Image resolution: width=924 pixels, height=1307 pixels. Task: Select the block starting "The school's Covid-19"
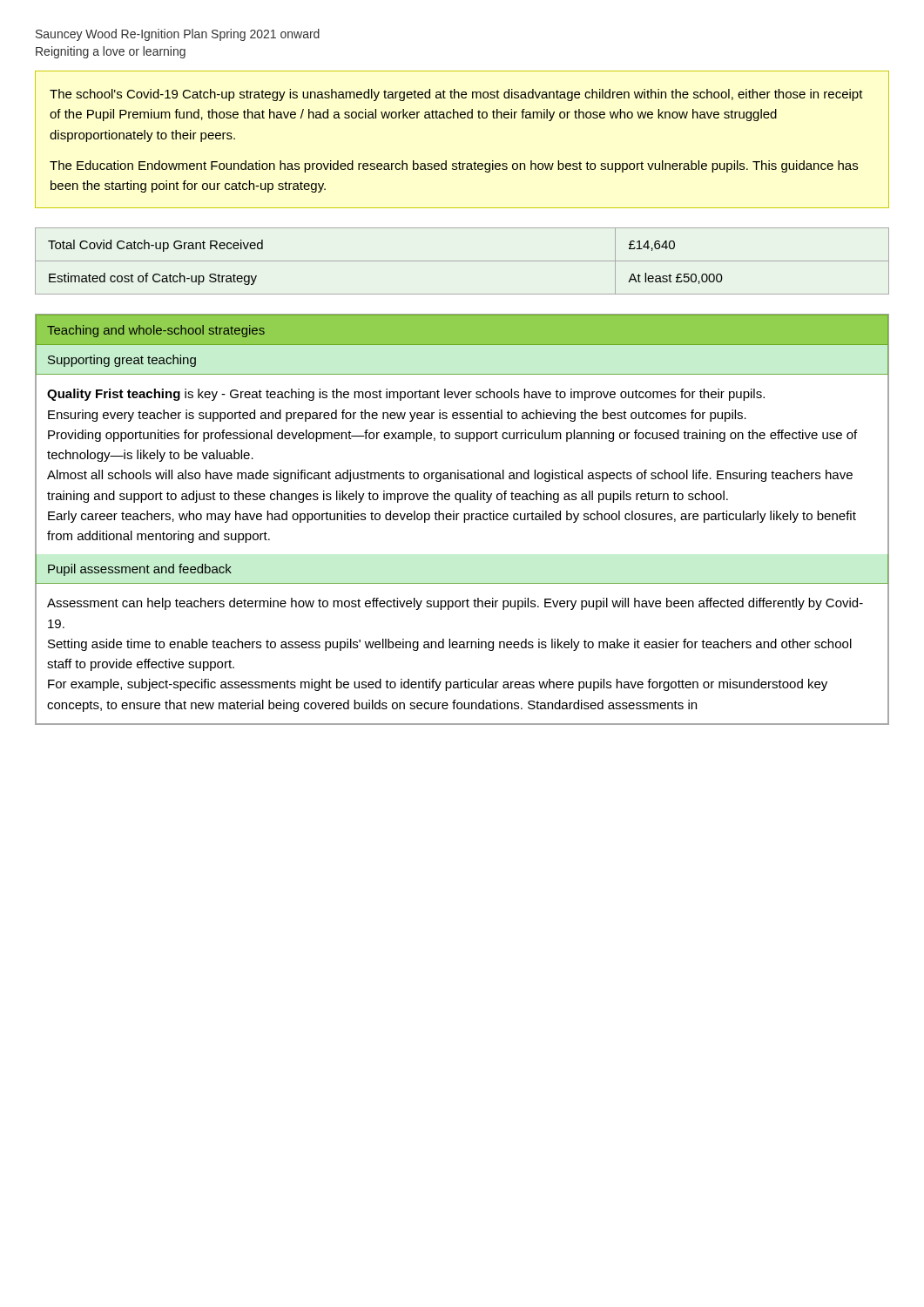pyautogui.click(x=456, y=95)
